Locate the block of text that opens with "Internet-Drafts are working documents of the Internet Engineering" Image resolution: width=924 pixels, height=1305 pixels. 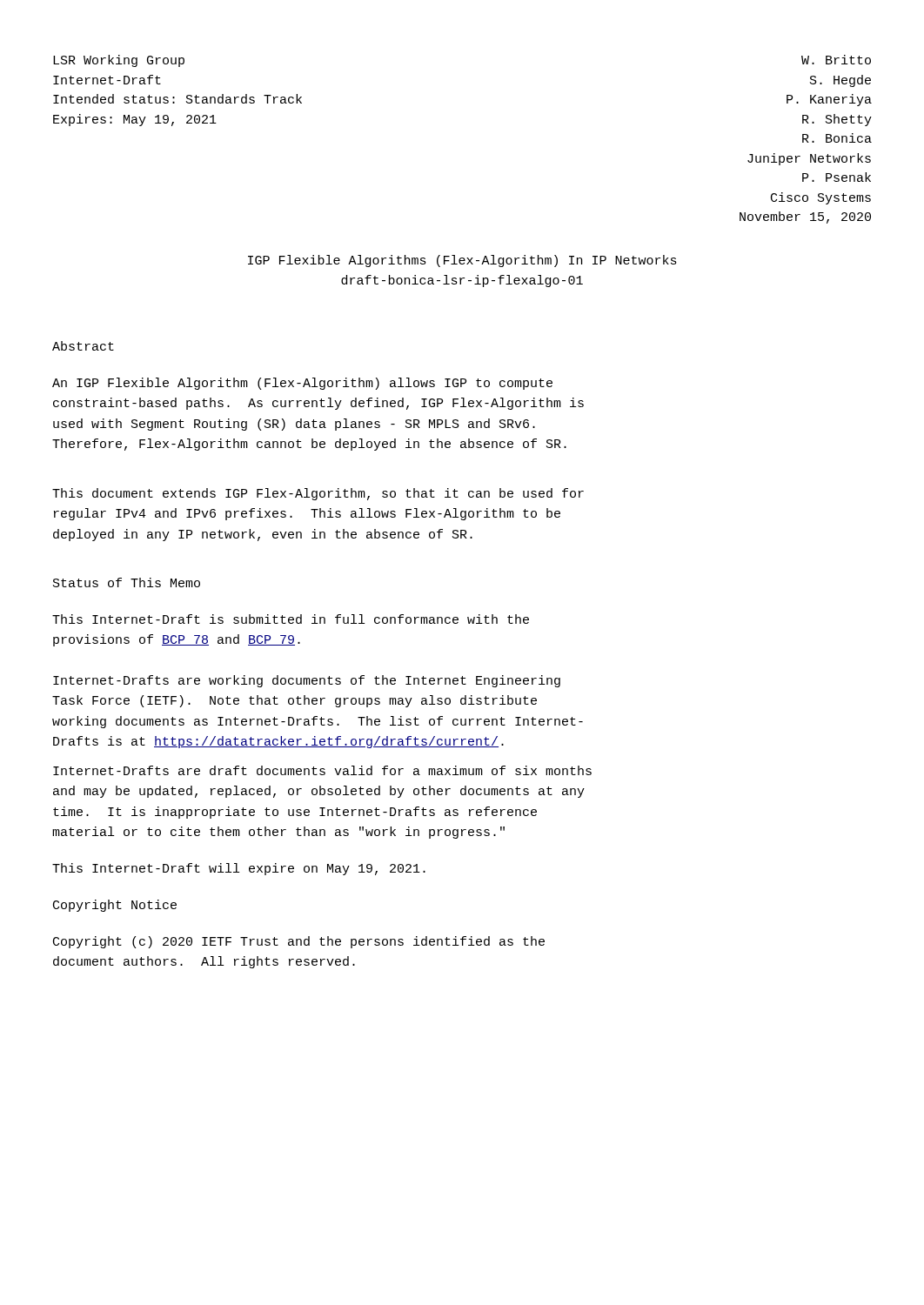point(462,712)
